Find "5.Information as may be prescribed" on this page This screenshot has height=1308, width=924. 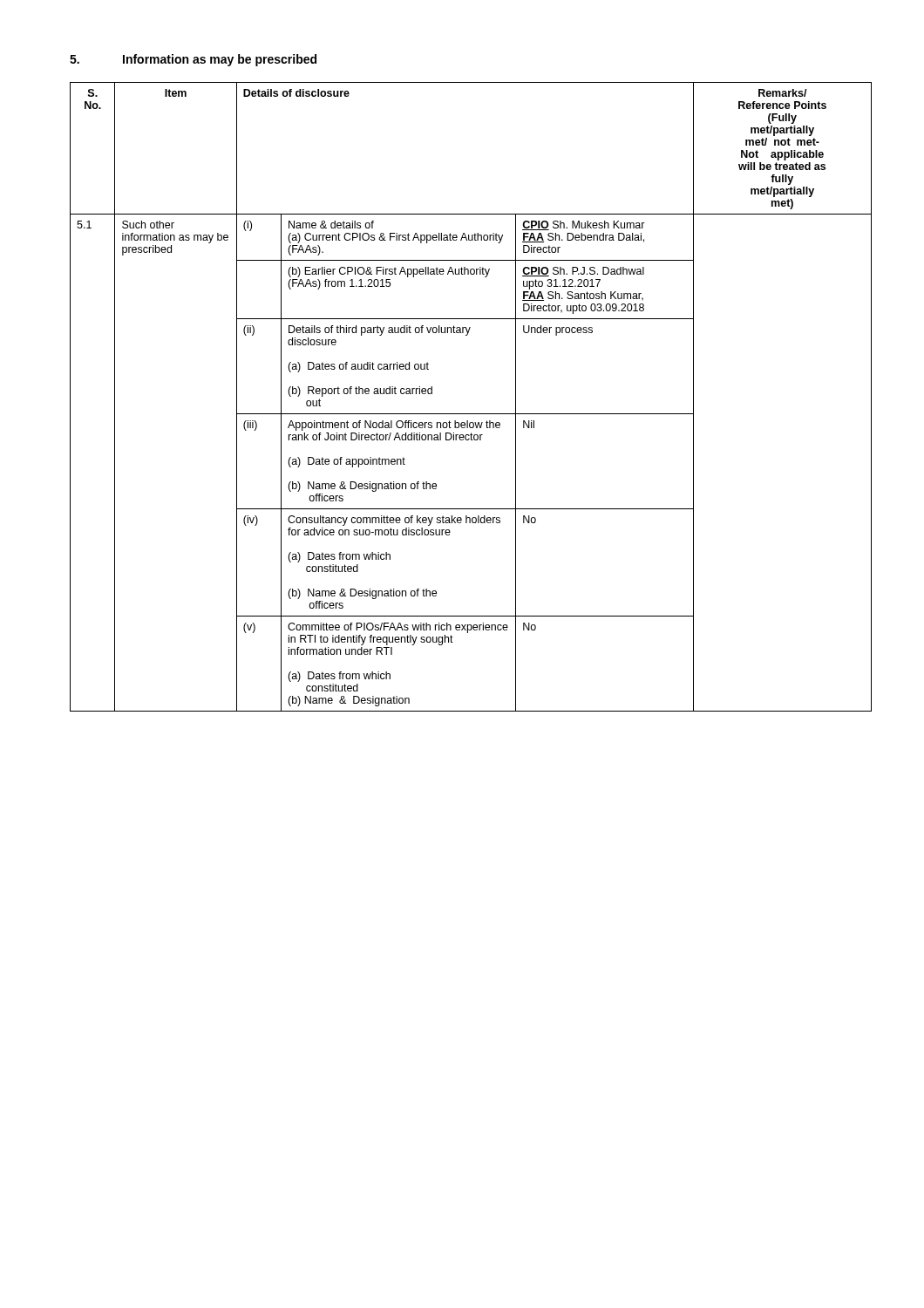[194, 59]
